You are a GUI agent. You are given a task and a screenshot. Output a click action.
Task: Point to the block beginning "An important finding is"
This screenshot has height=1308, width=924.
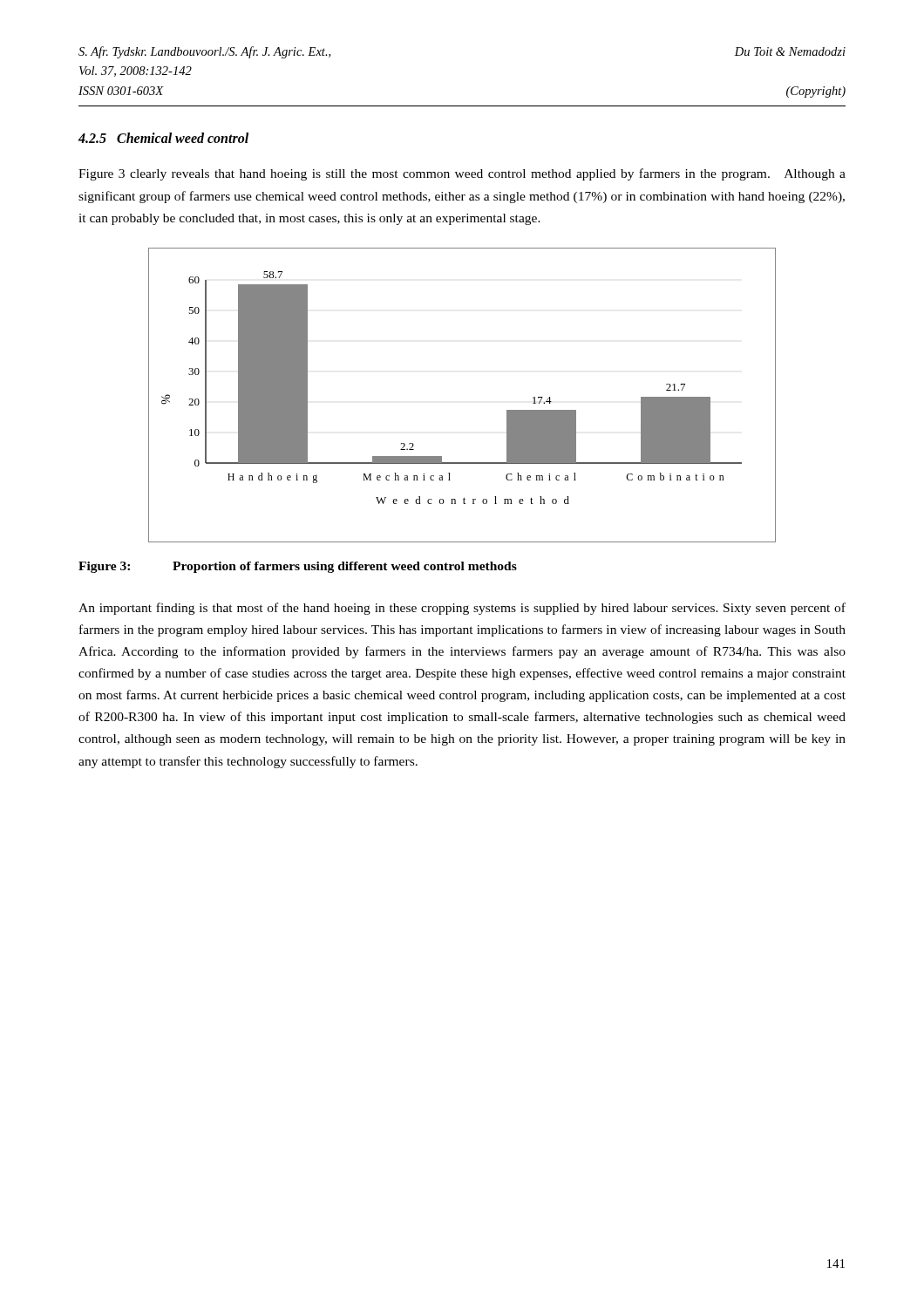point(462,684)
